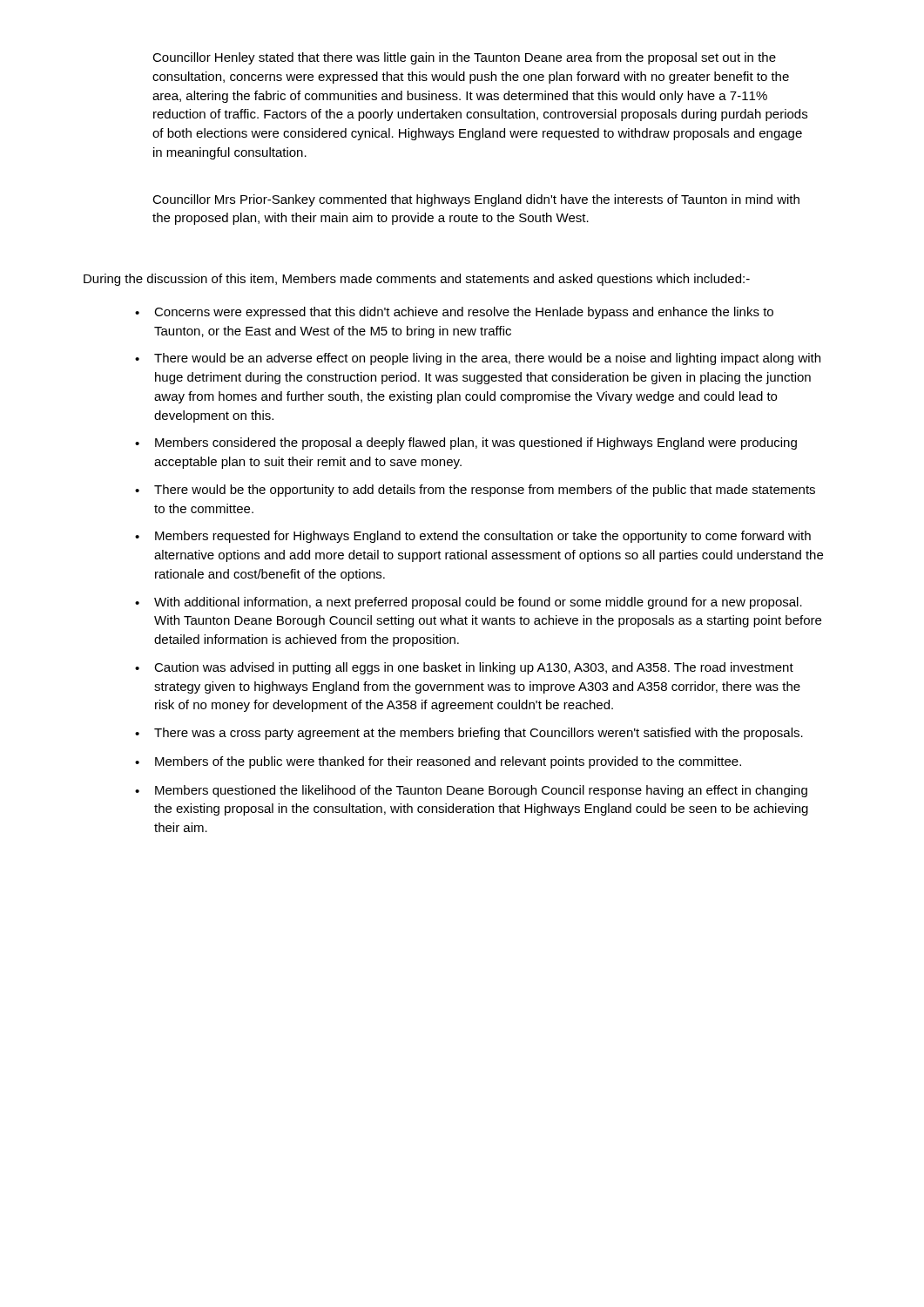924x1307 pixels.
Task: Click on the text block containing "Councillor Henley stated that"
Action: pos(484,105)
